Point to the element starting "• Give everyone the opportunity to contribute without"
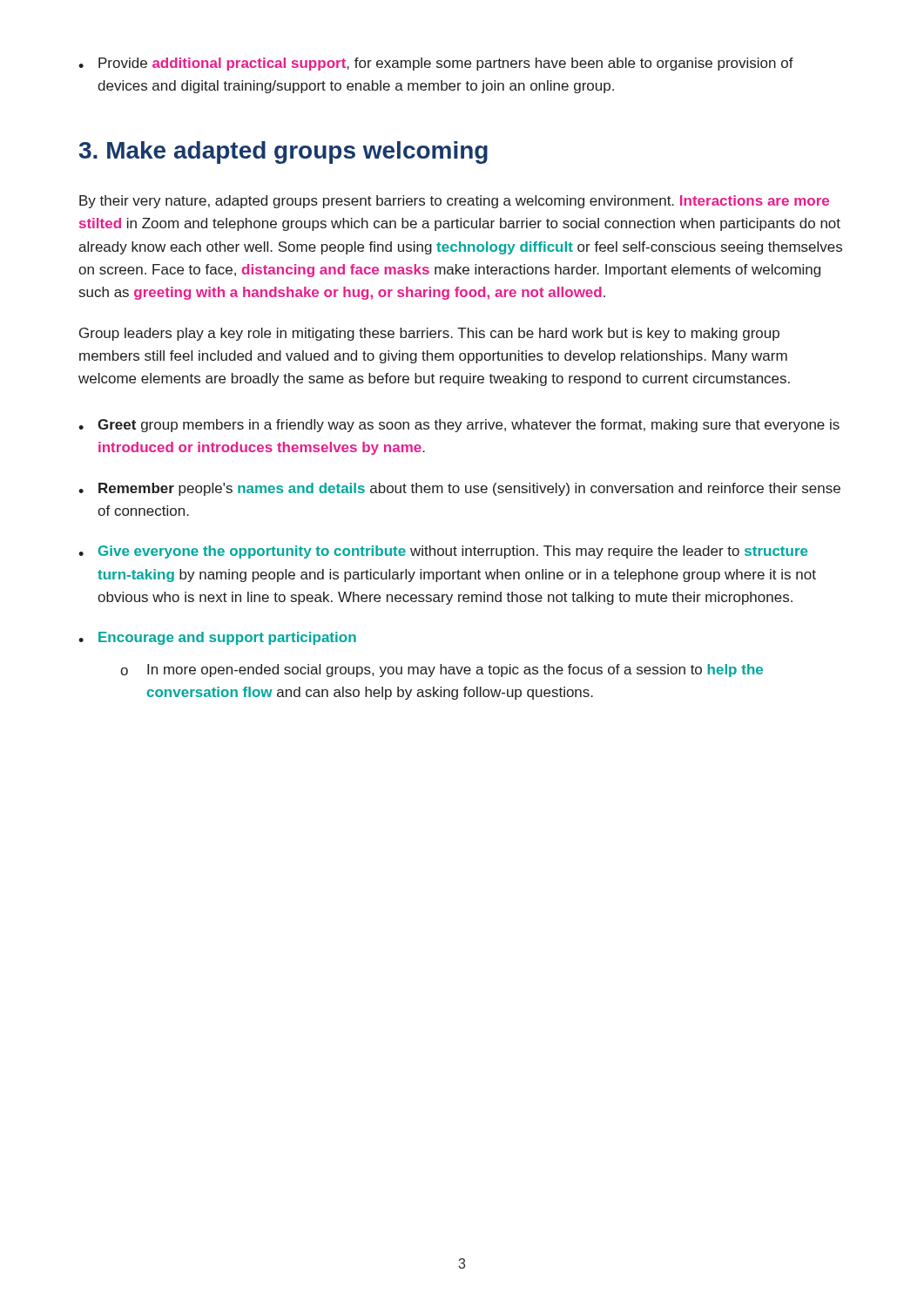The image size is (924, 1307). tap(462, 575)
